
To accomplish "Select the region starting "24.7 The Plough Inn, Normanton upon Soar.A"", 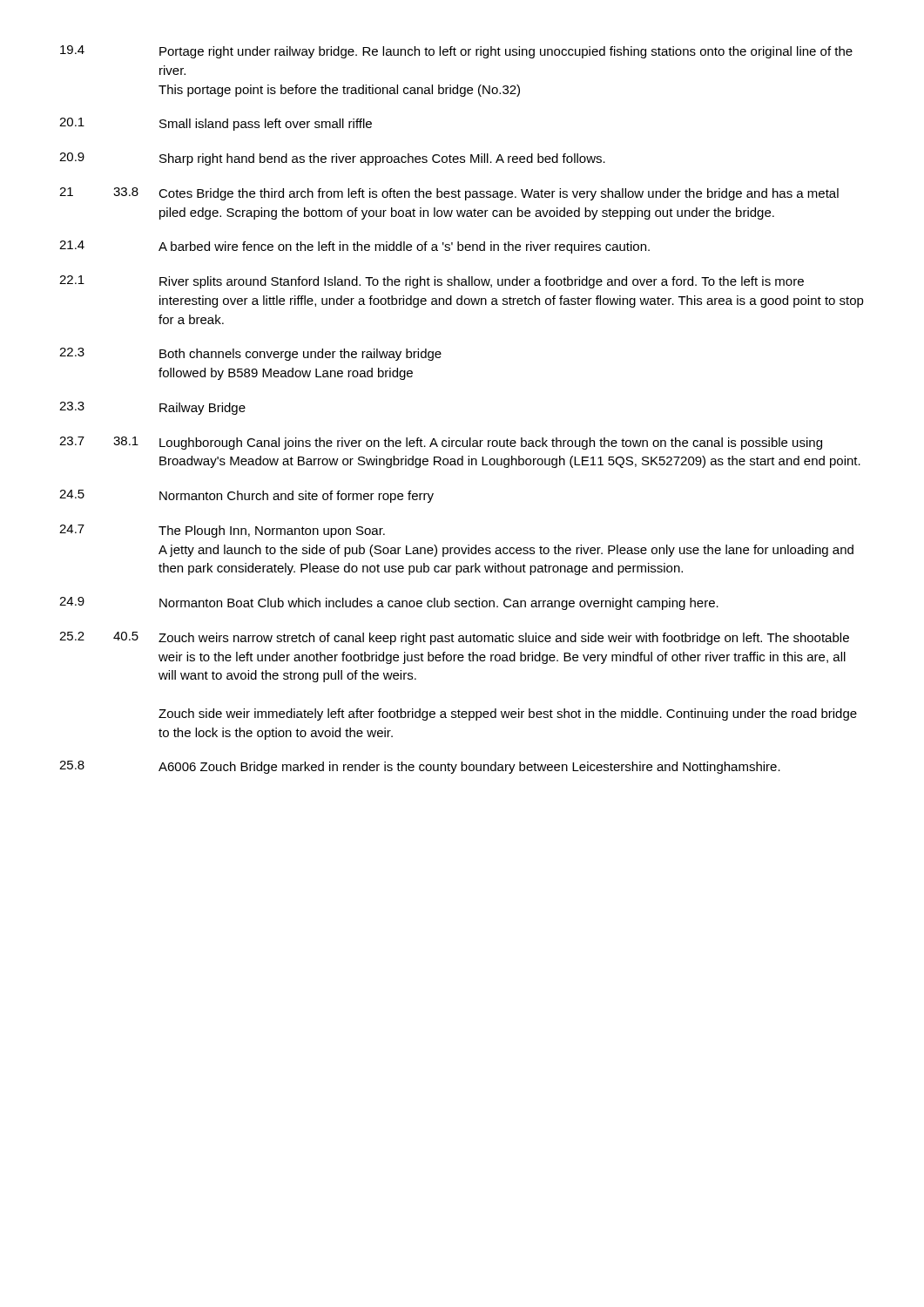I will coord(462,549).
